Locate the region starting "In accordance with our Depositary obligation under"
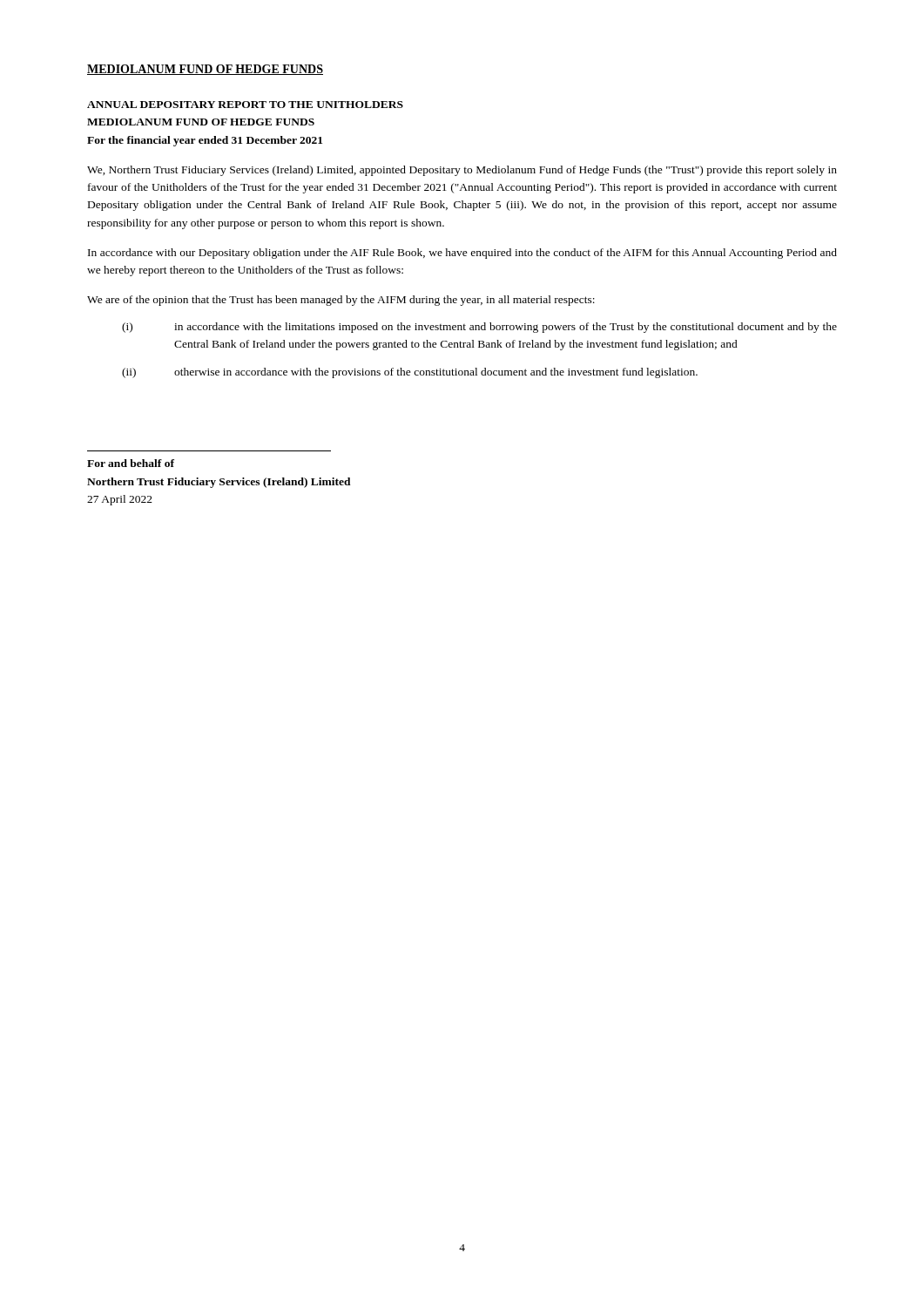The height and width of the screenshot is (1307, 924). [x=462, y=261]
